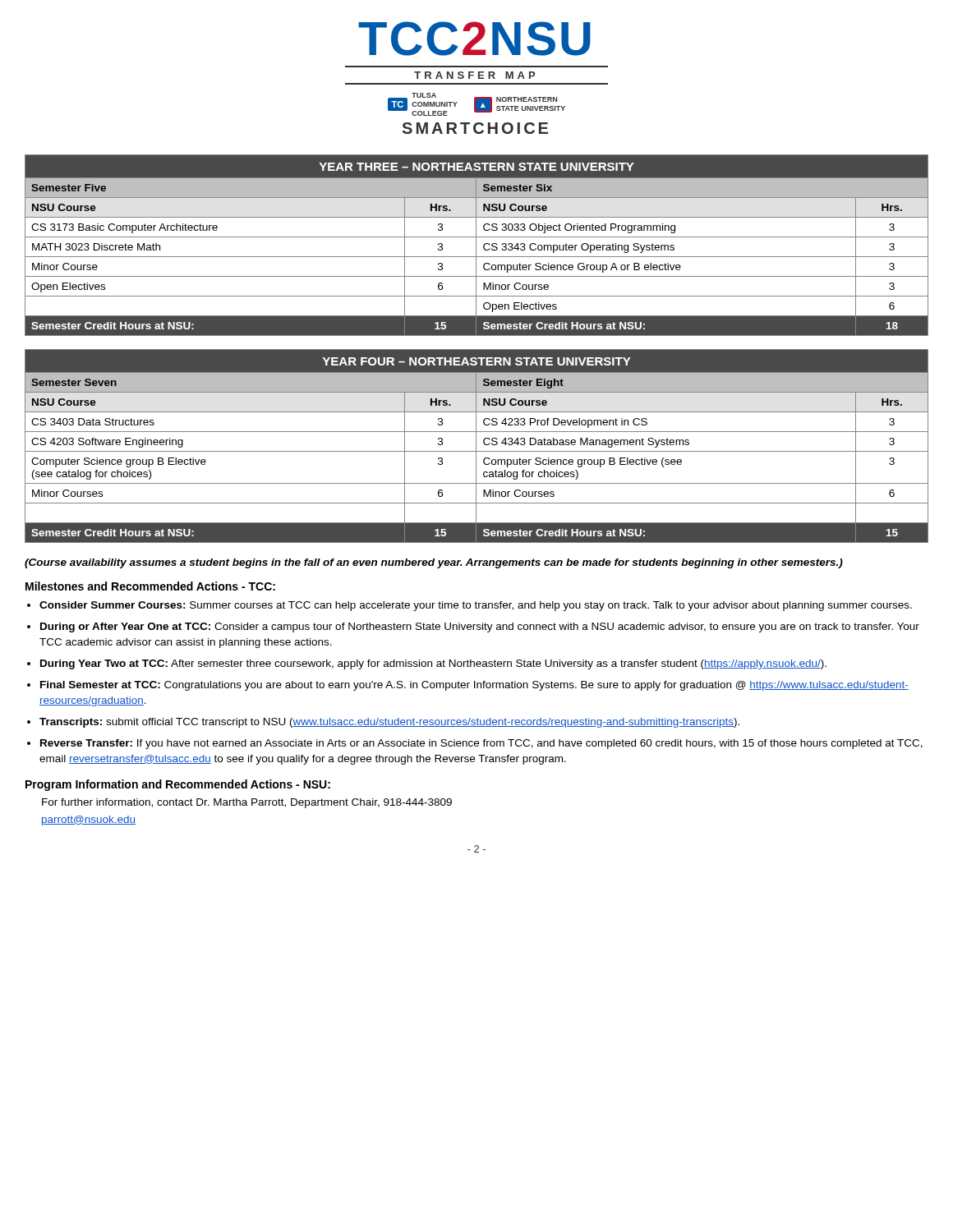Find the table that mentions "CS 4343 Database Management"

point(476,446)
